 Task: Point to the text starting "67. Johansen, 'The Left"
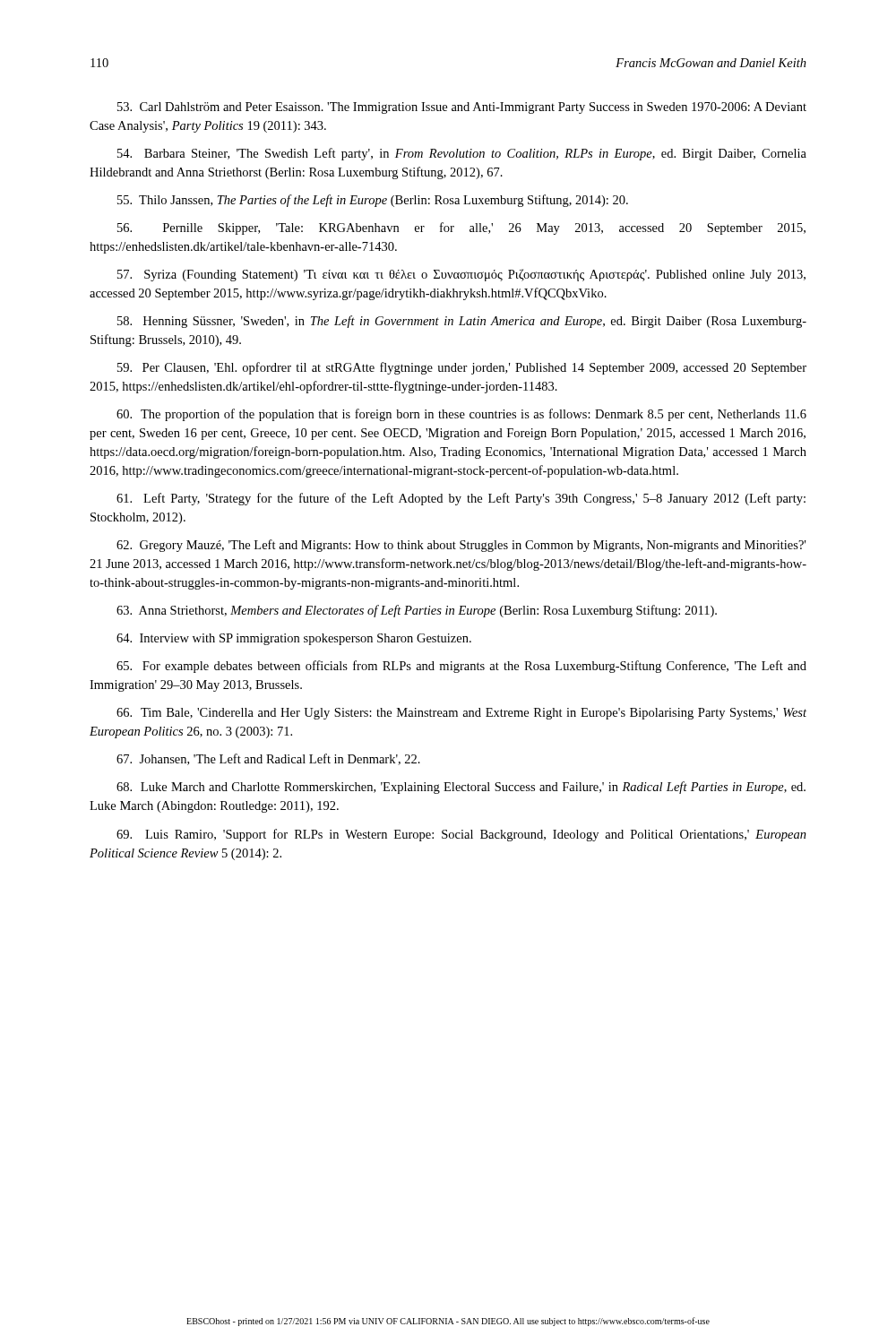tap(269, 759)
